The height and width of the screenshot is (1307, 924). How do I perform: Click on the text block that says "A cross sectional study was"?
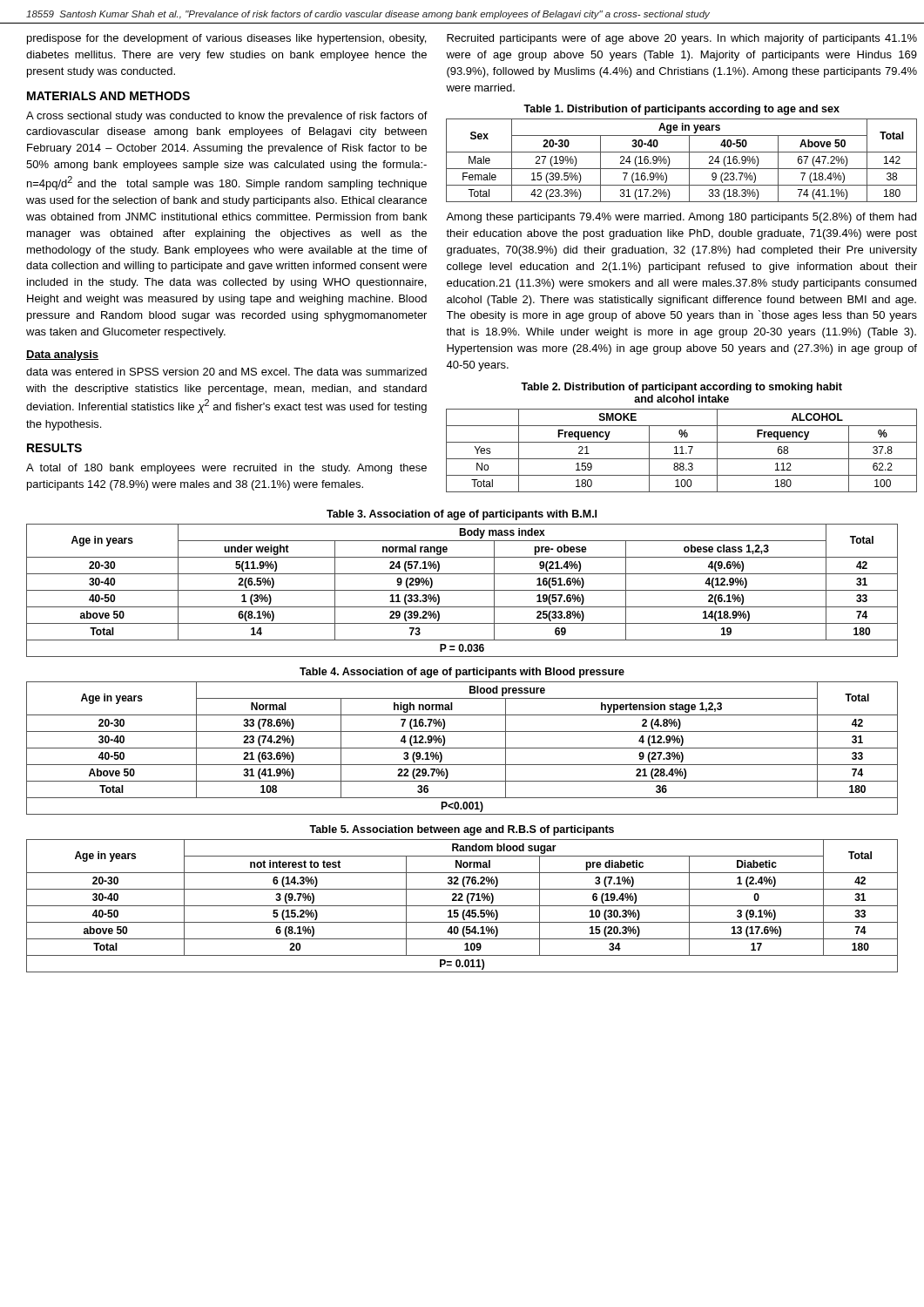point(227,223)
